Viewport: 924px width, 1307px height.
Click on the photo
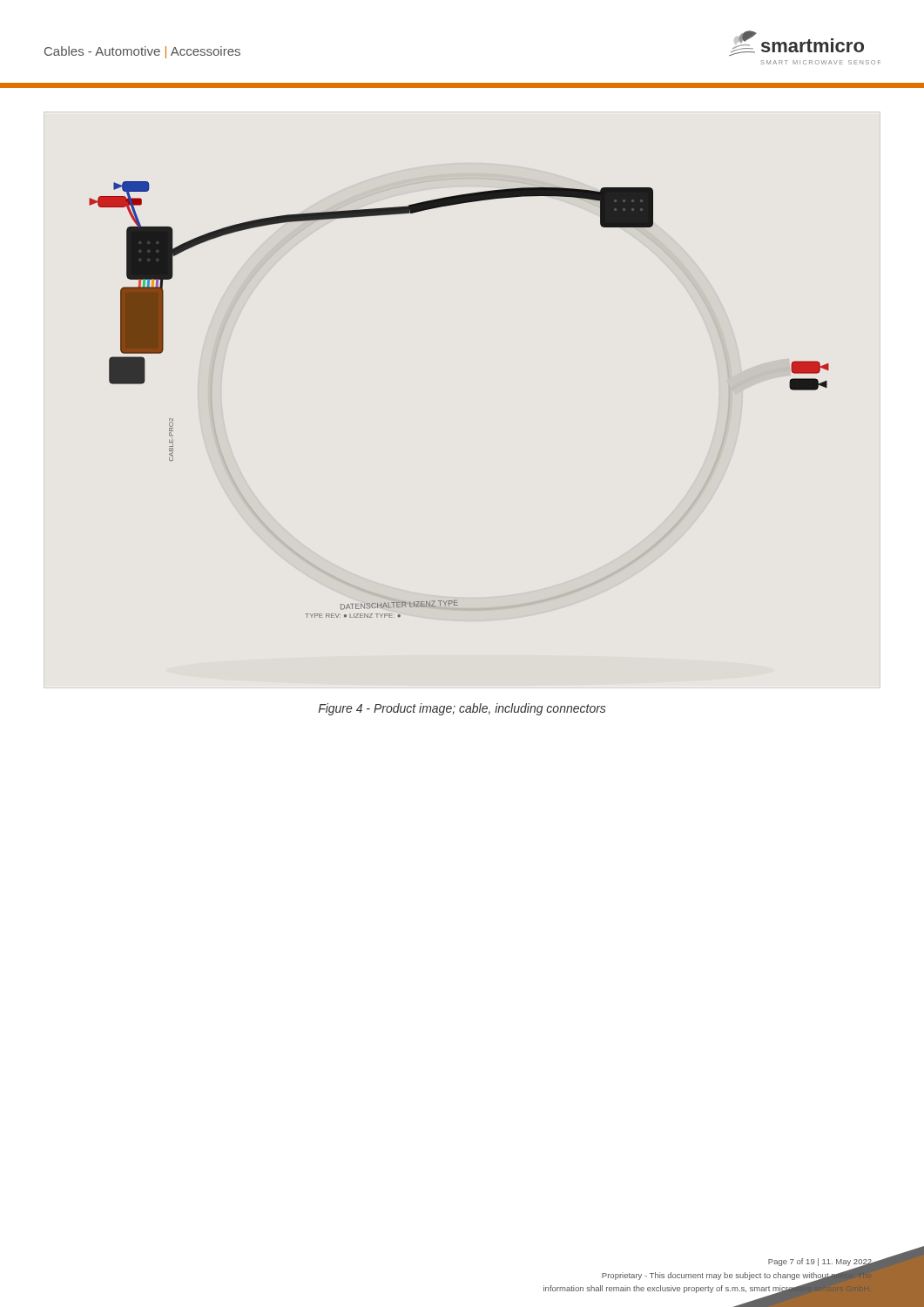click(x=462, y=400)
